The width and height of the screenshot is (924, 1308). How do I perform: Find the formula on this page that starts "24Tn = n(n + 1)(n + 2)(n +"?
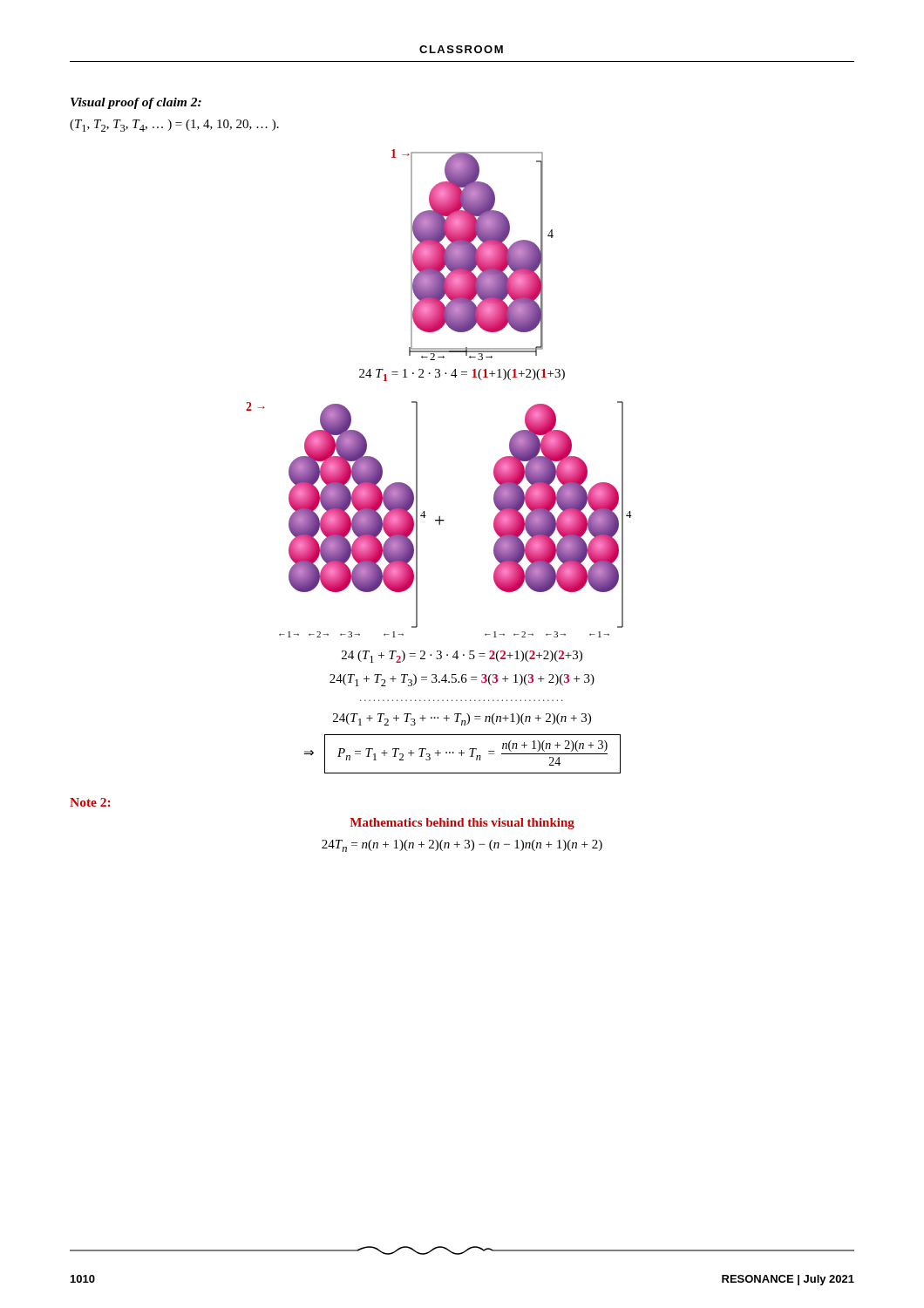point(462,846)
